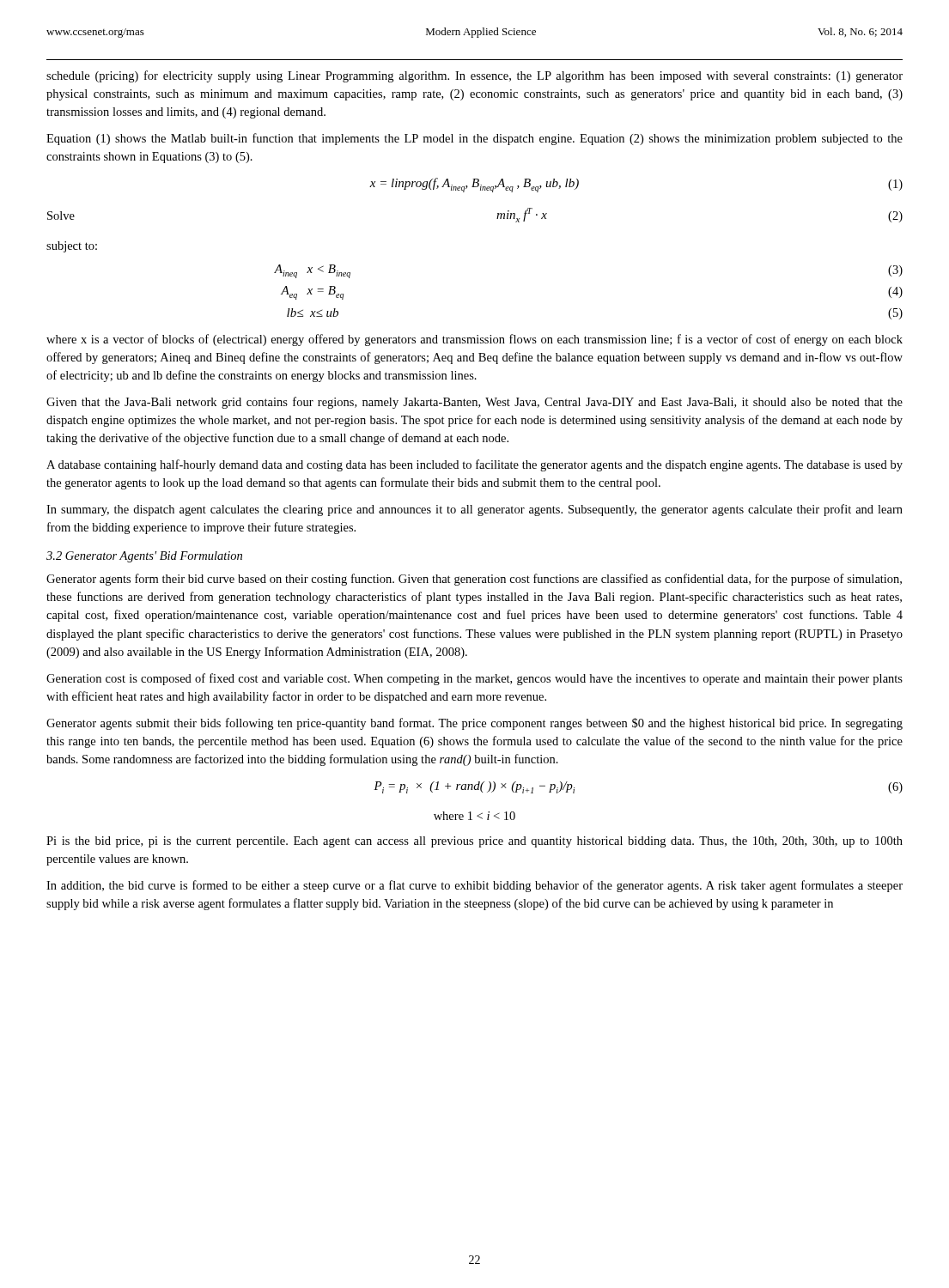This screenshot has width=949, height=1288.
Task: Select the text block that says "Generator agents form their bid curve based"
Action: 474,616
